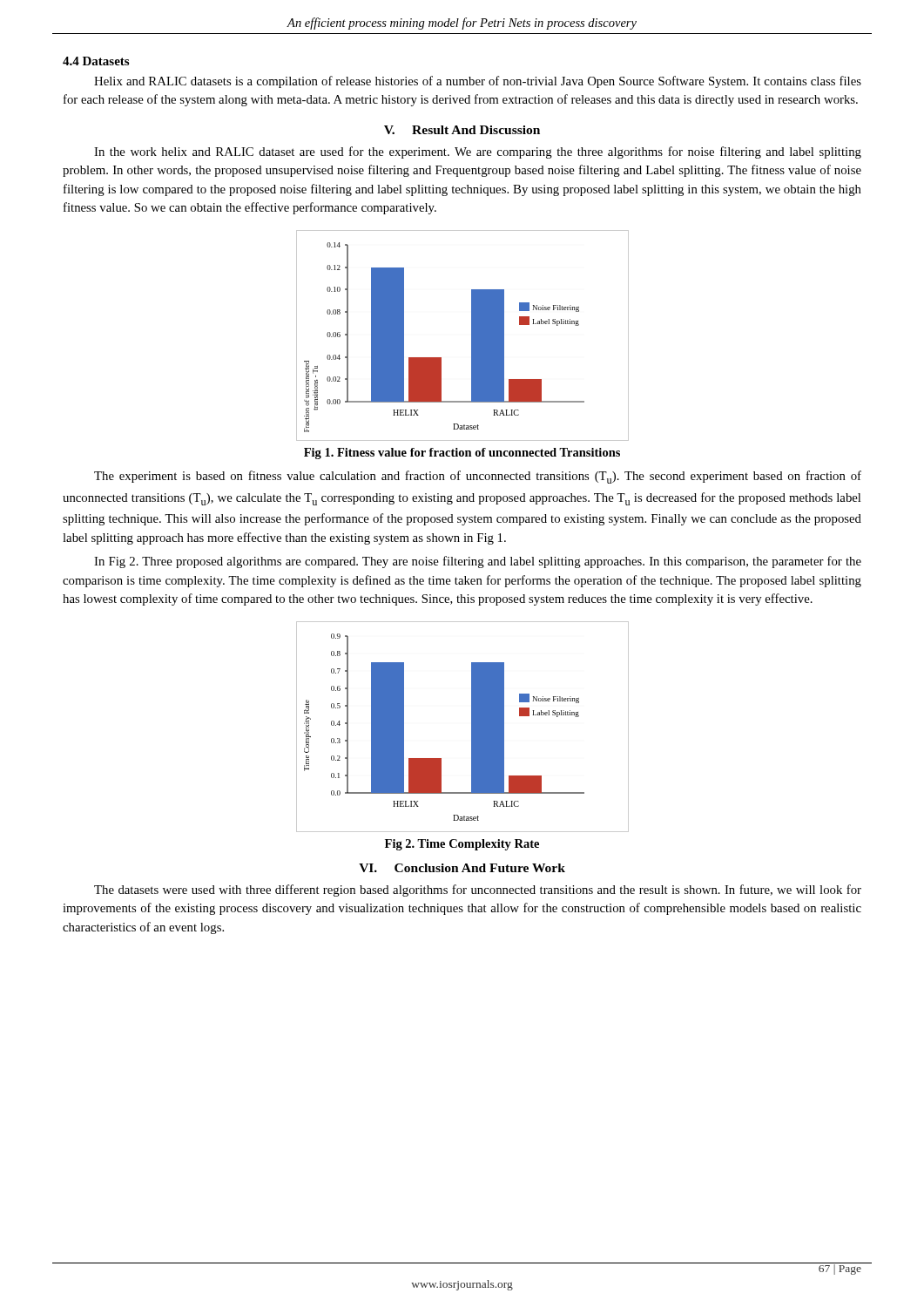Viewport: 924px width, 1307px height.
Task: Navigate to the block starting "Fig 2. Time Complexity Rate"
Action: coord(462,843)
